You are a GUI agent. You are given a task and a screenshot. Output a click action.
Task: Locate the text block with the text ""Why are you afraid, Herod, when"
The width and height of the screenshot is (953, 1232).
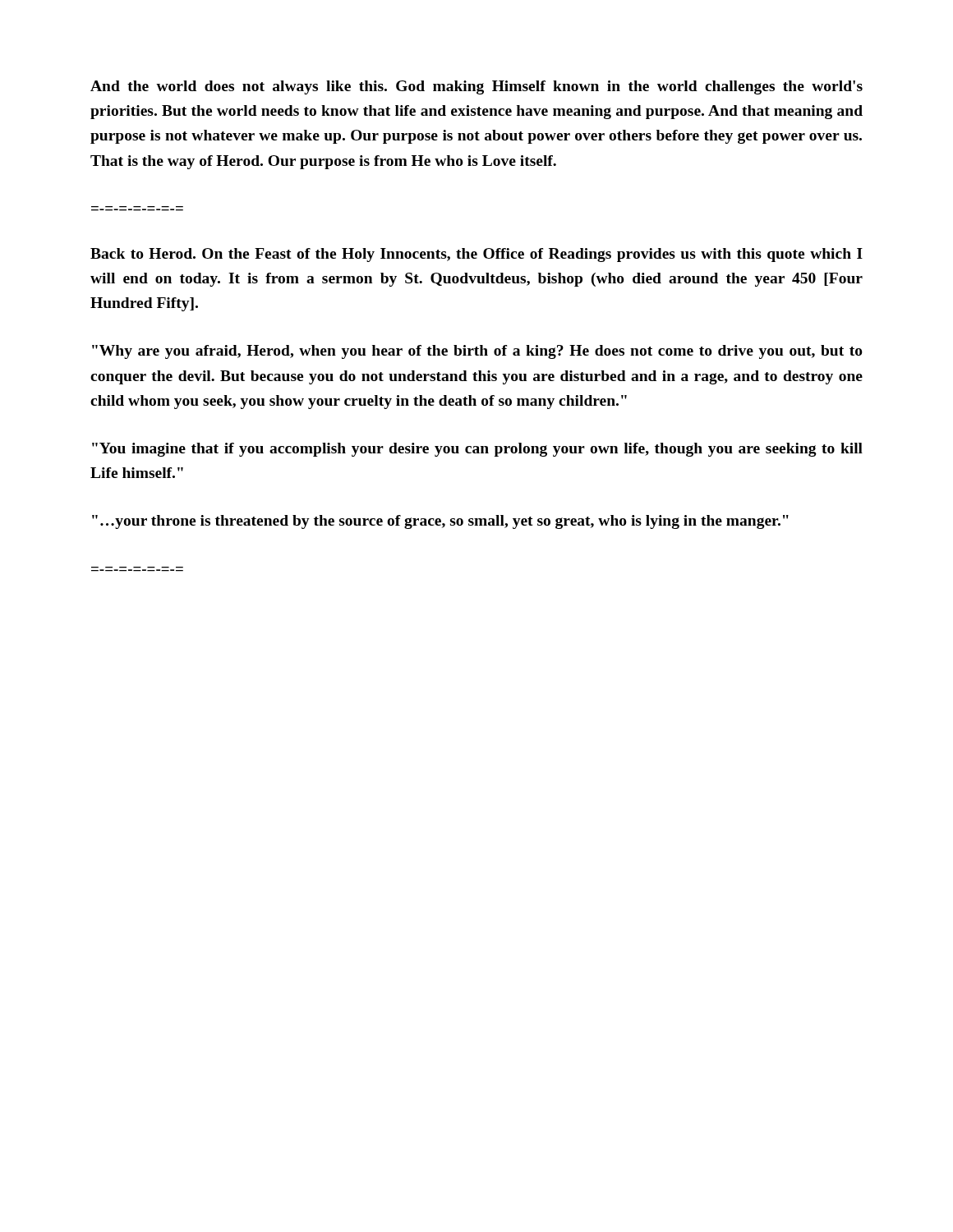pos(476,375)
